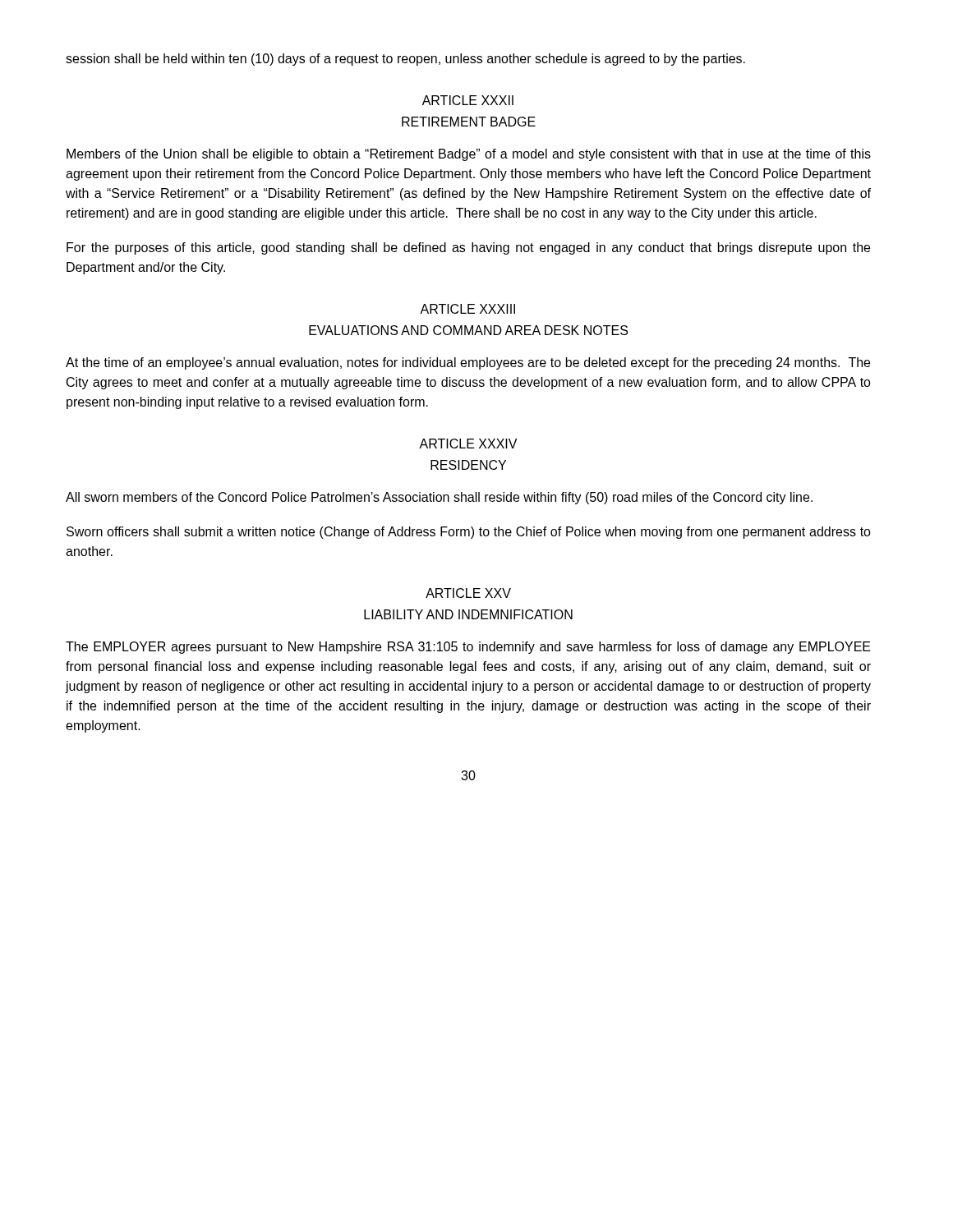Find the text block containing "The EMPLOYER agrees"
This screenshot has width=953, height=1232.
coord(468,686)
